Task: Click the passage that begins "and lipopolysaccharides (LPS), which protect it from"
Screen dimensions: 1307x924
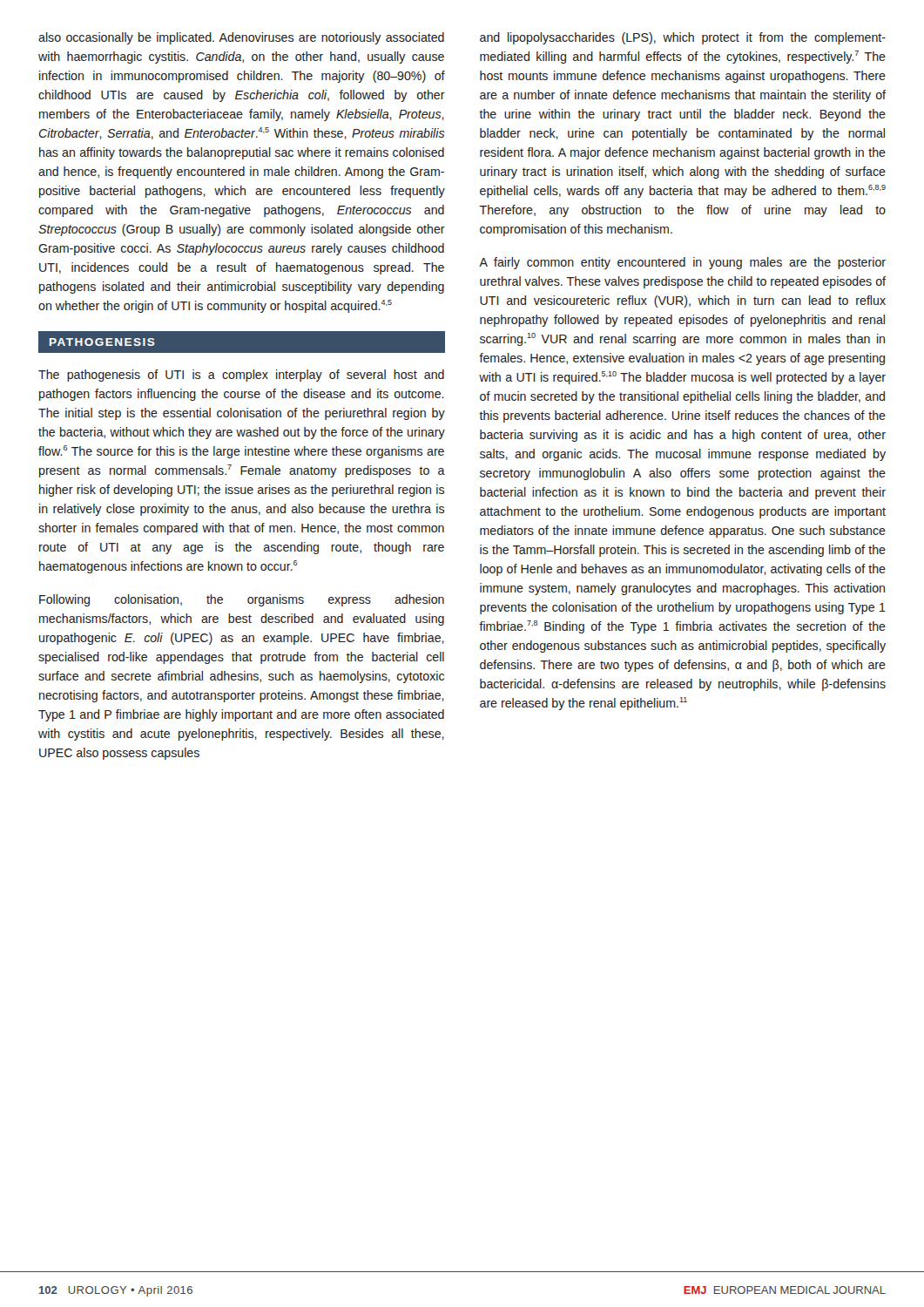Action: point(683,133)
